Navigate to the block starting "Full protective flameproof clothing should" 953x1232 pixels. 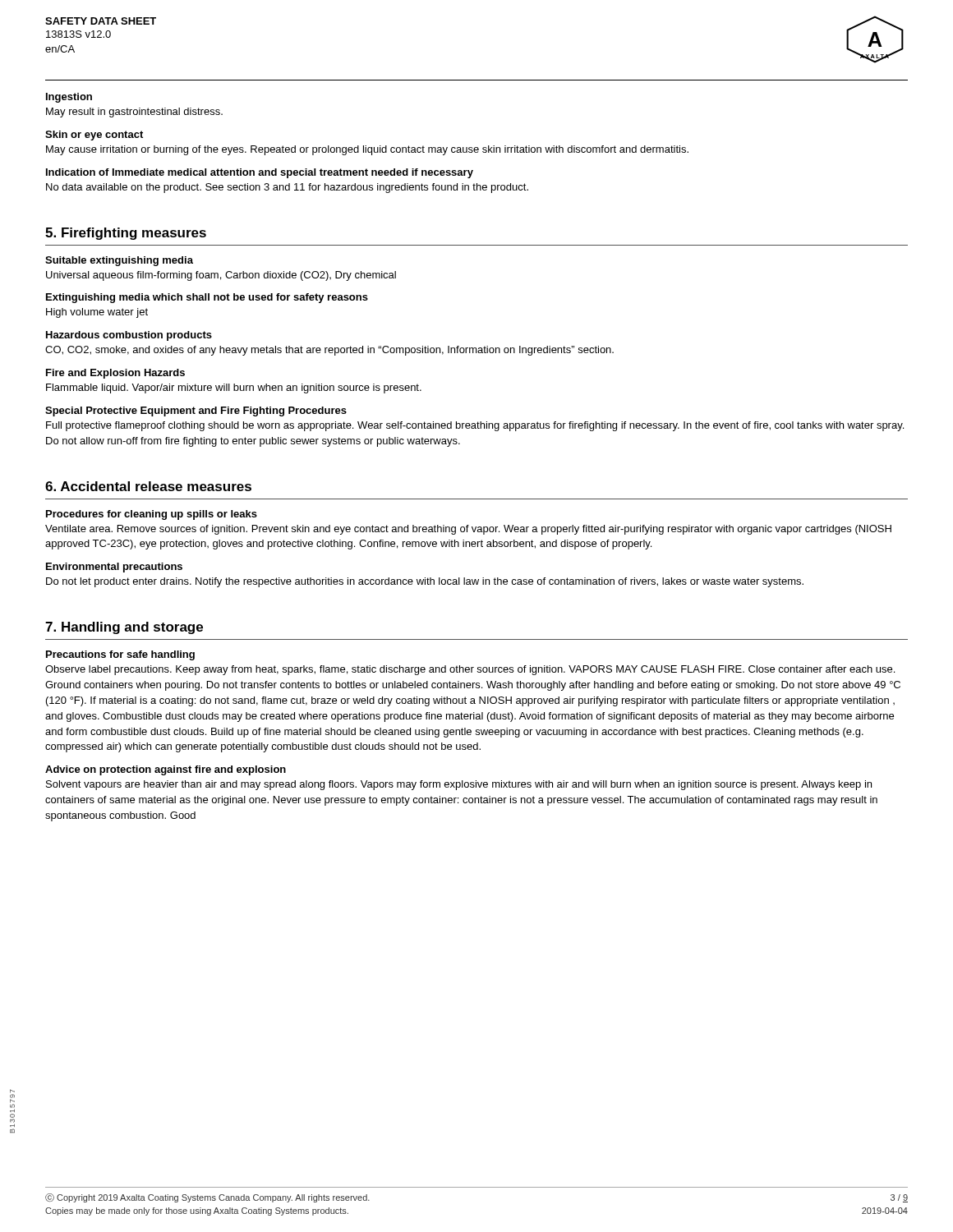tap(476, 433)
